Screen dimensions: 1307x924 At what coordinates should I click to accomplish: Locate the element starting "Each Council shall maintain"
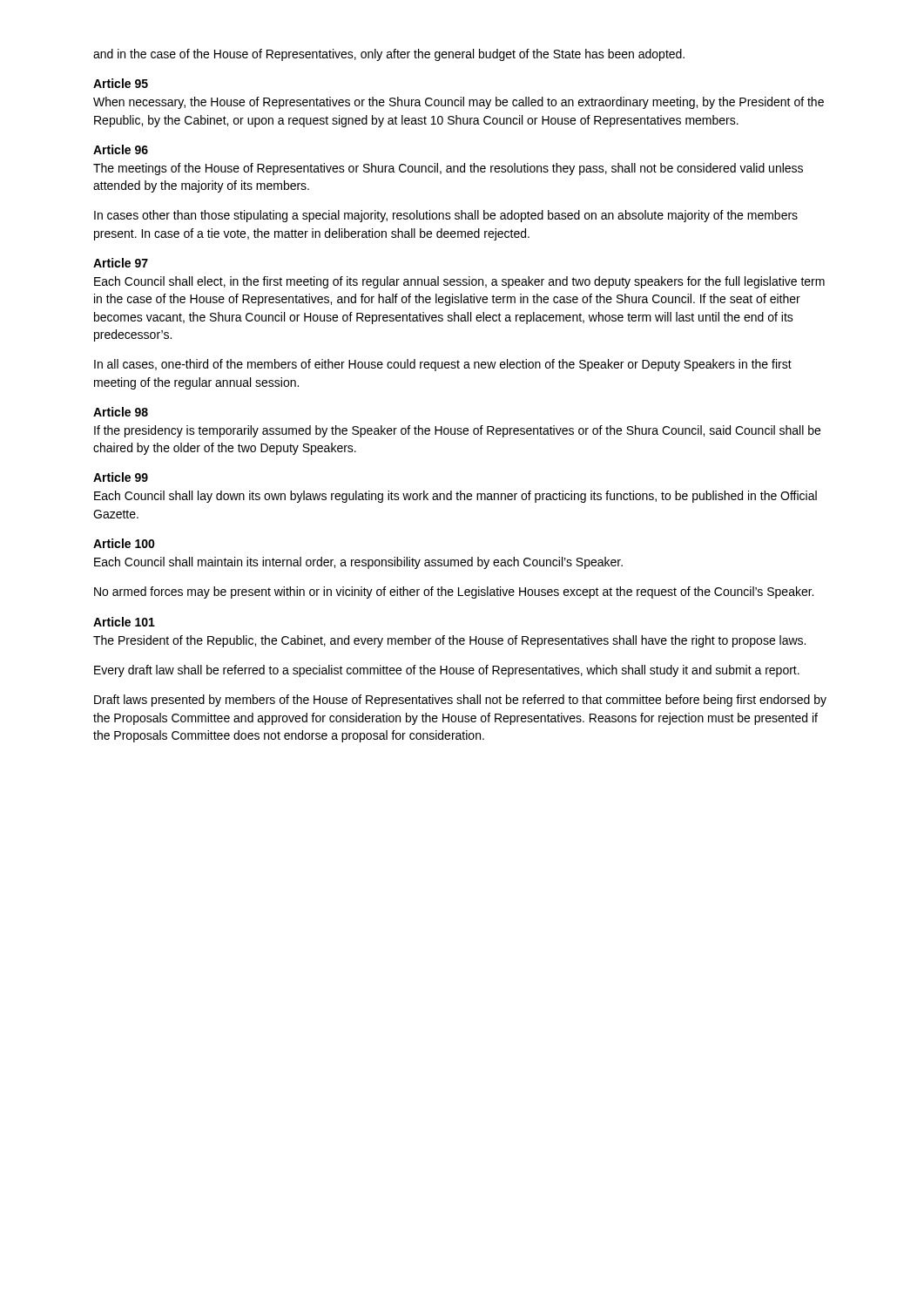358,562
